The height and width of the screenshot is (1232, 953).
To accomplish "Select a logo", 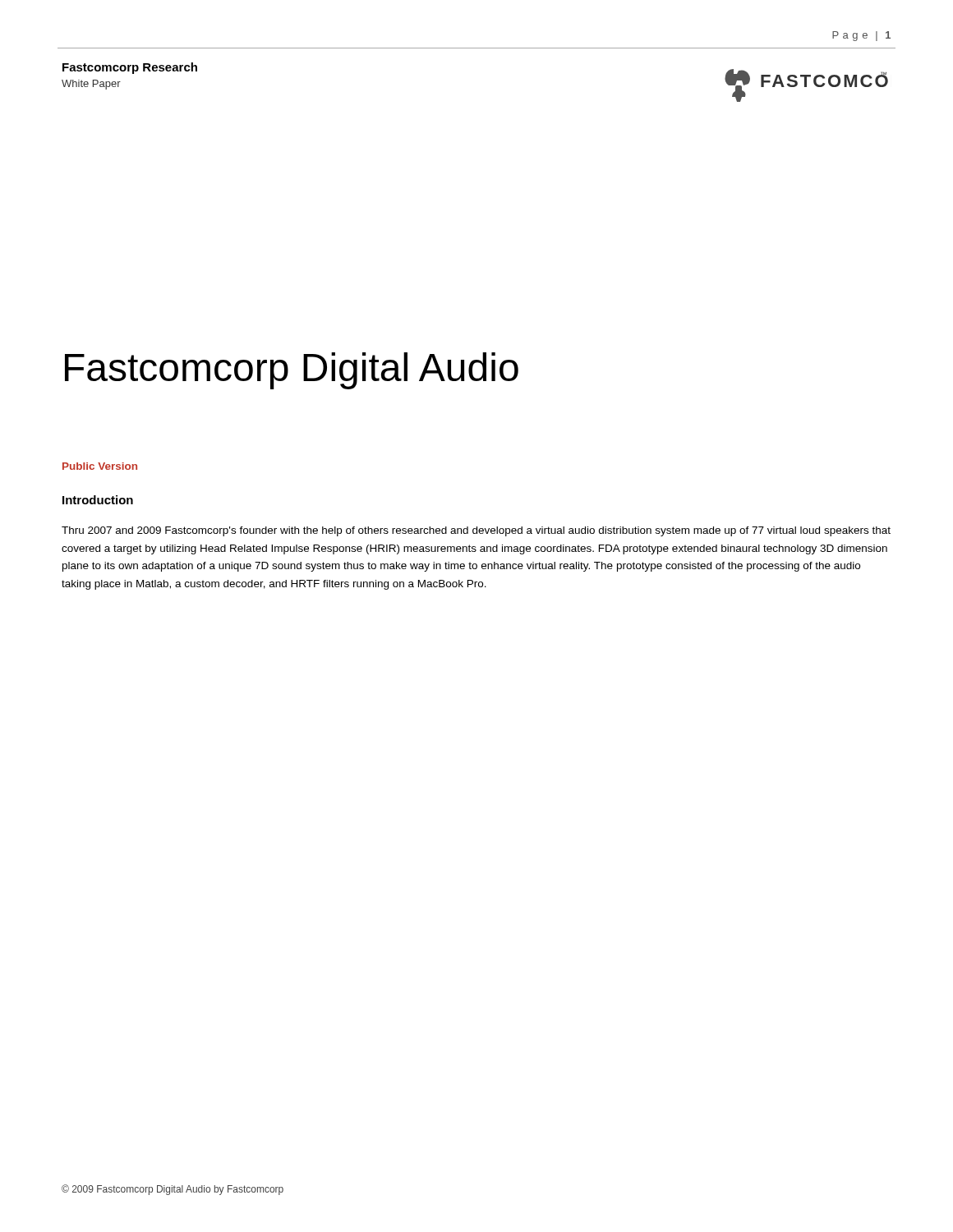I will pyautogui.click(x=805, y=82).
